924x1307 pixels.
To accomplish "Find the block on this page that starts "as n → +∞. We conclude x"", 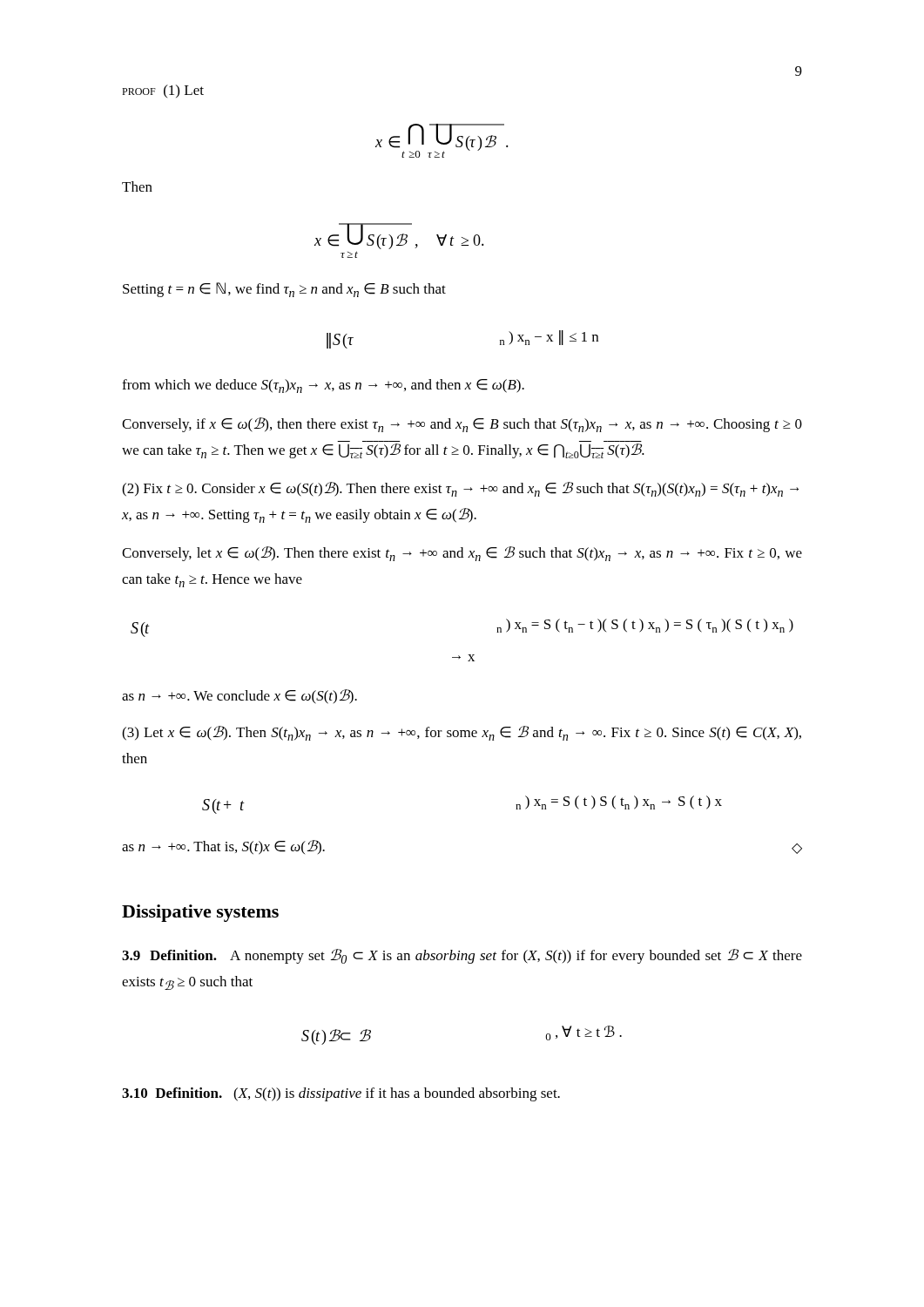I will [462, 727].
